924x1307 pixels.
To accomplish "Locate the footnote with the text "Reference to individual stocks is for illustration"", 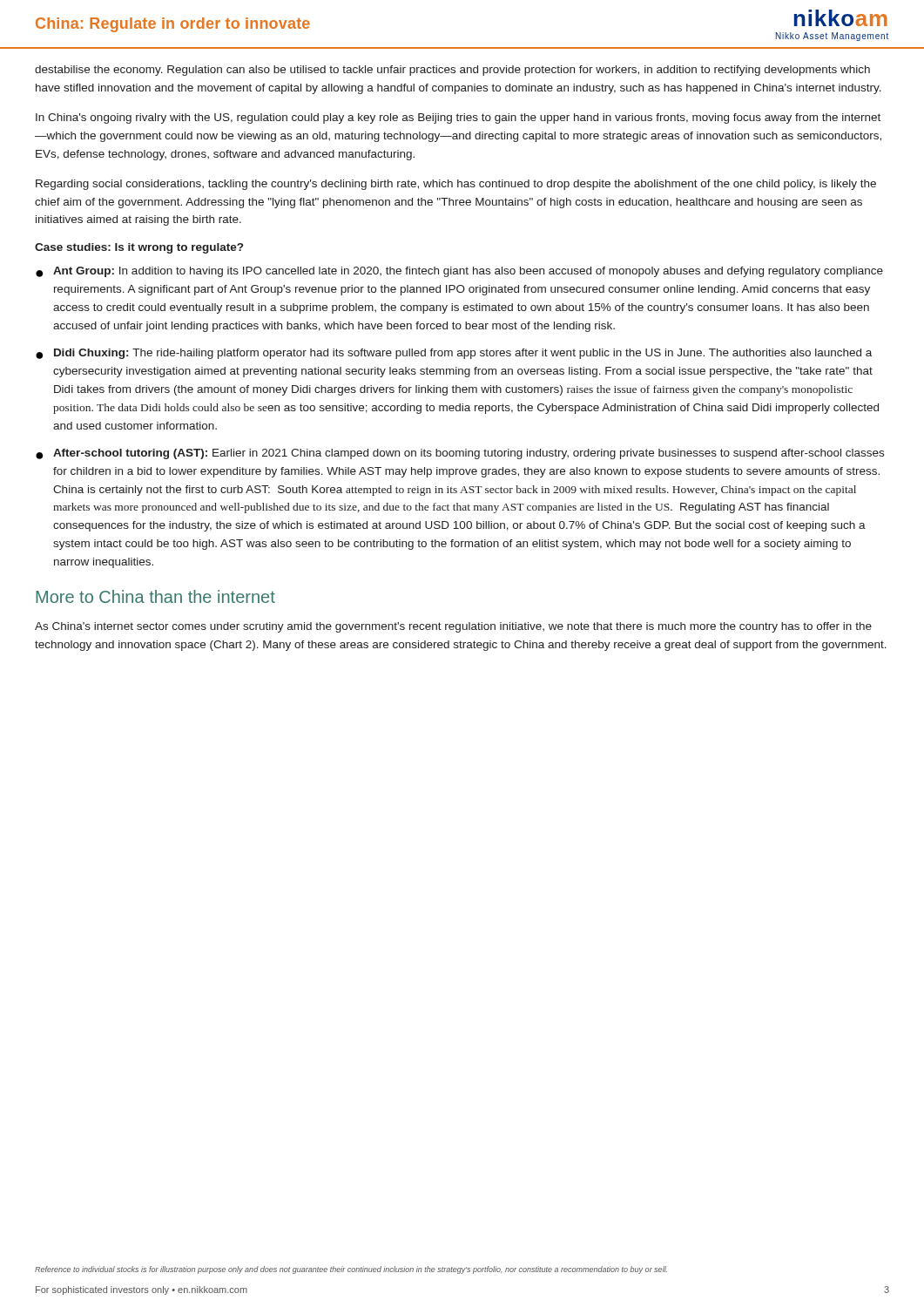I will pyautogui.click(x=351, y=1270).
